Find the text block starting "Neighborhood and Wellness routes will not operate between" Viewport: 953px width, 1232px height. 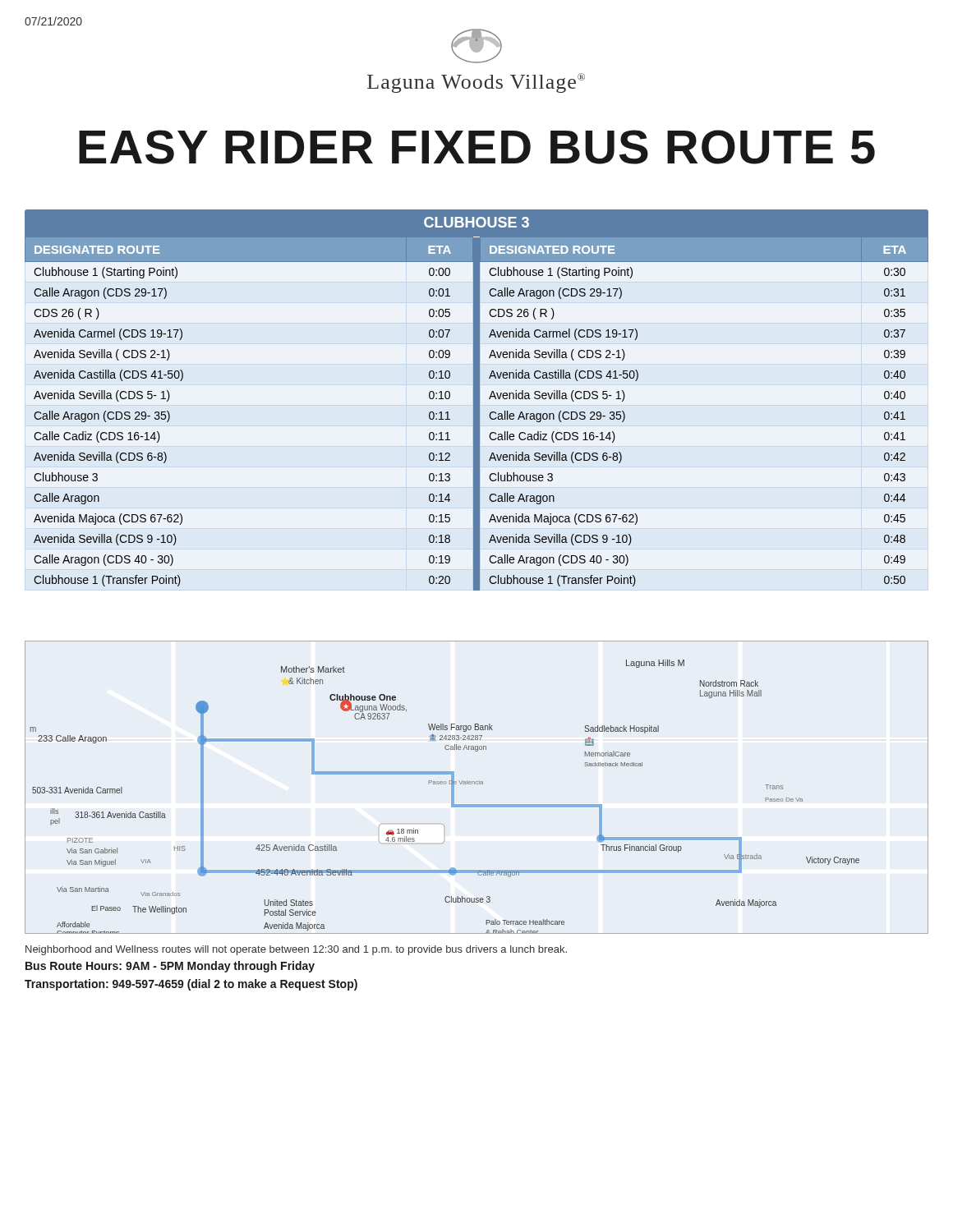tap(296, 949)
